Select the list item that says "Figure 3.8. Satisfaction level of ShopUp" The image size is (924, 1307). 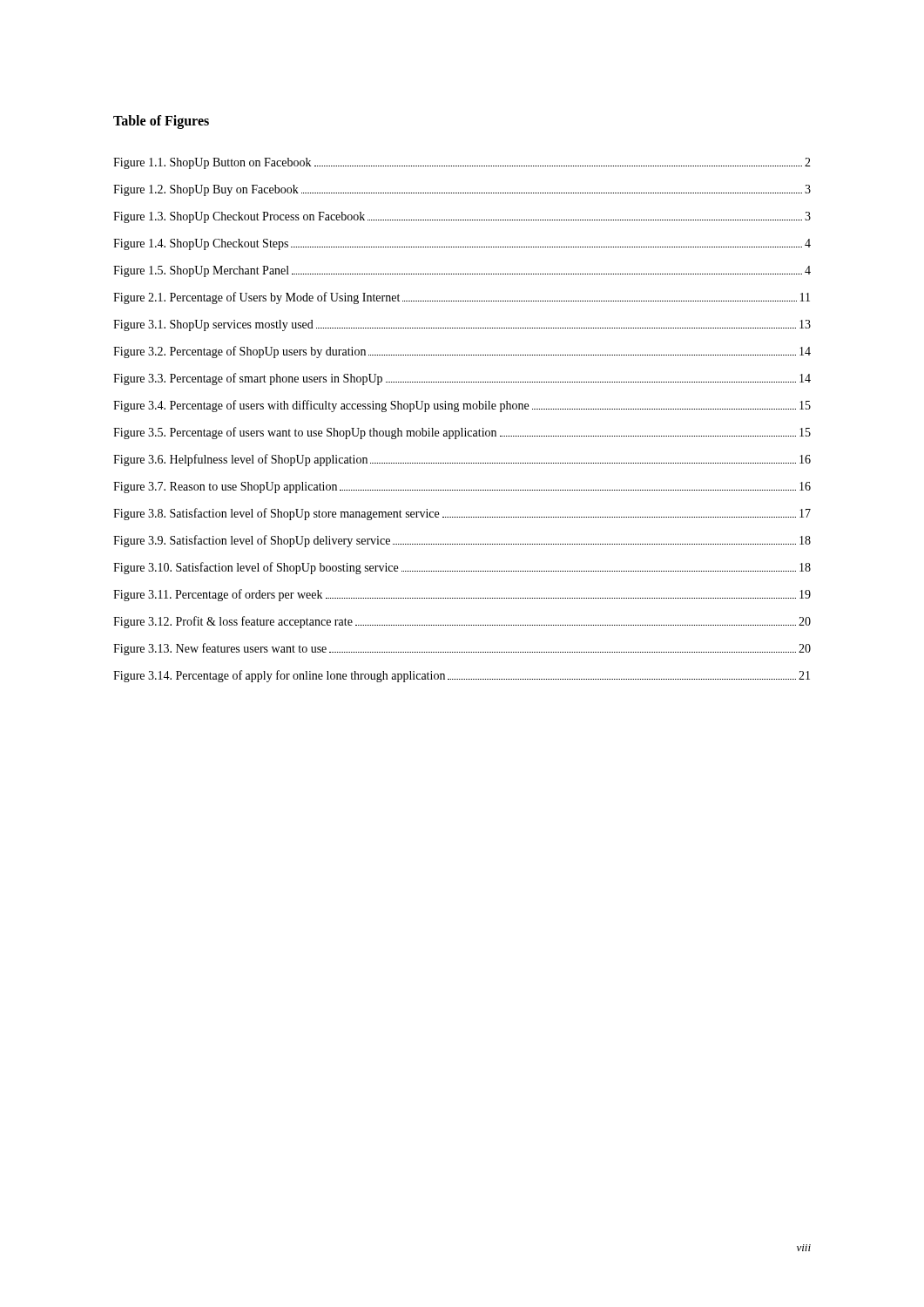tap(462, 514)
